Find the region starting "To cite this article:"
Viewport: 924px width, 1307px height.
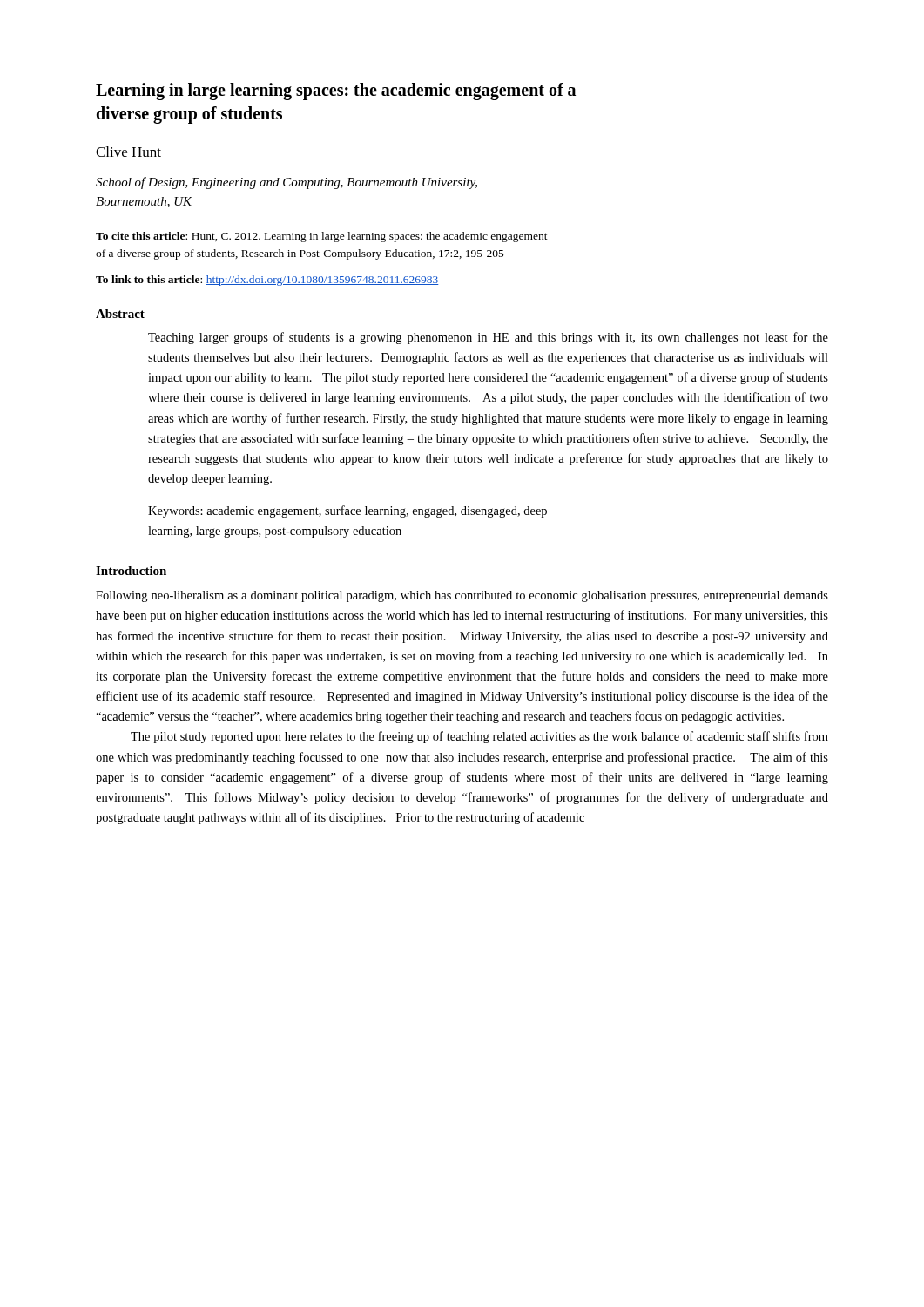tap(322, 244)
